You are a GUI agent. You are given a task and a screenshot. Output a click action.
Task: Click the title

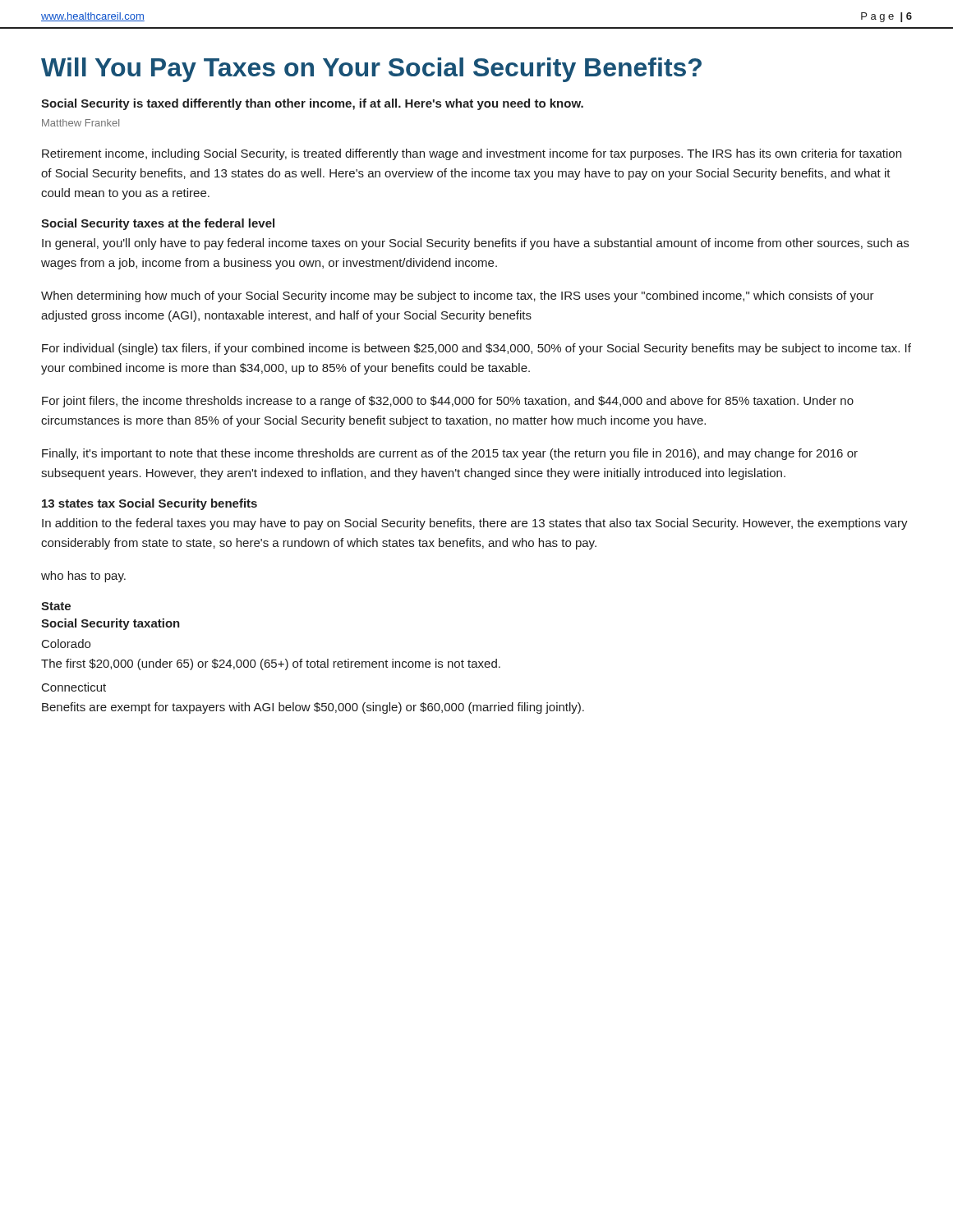pyautogui.click(x=372, y=67)
